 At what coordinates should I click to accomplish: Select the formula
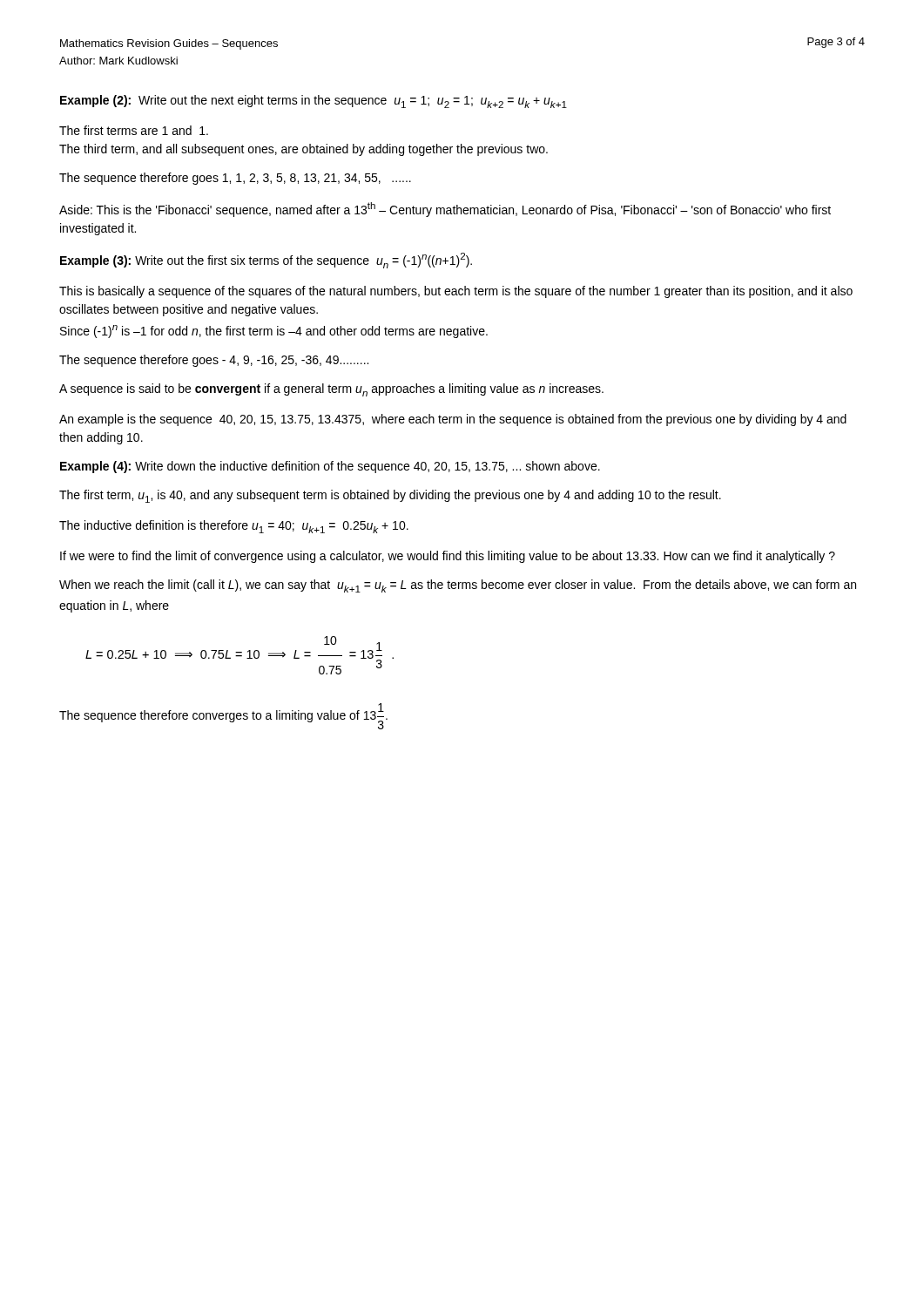point(240,655)
